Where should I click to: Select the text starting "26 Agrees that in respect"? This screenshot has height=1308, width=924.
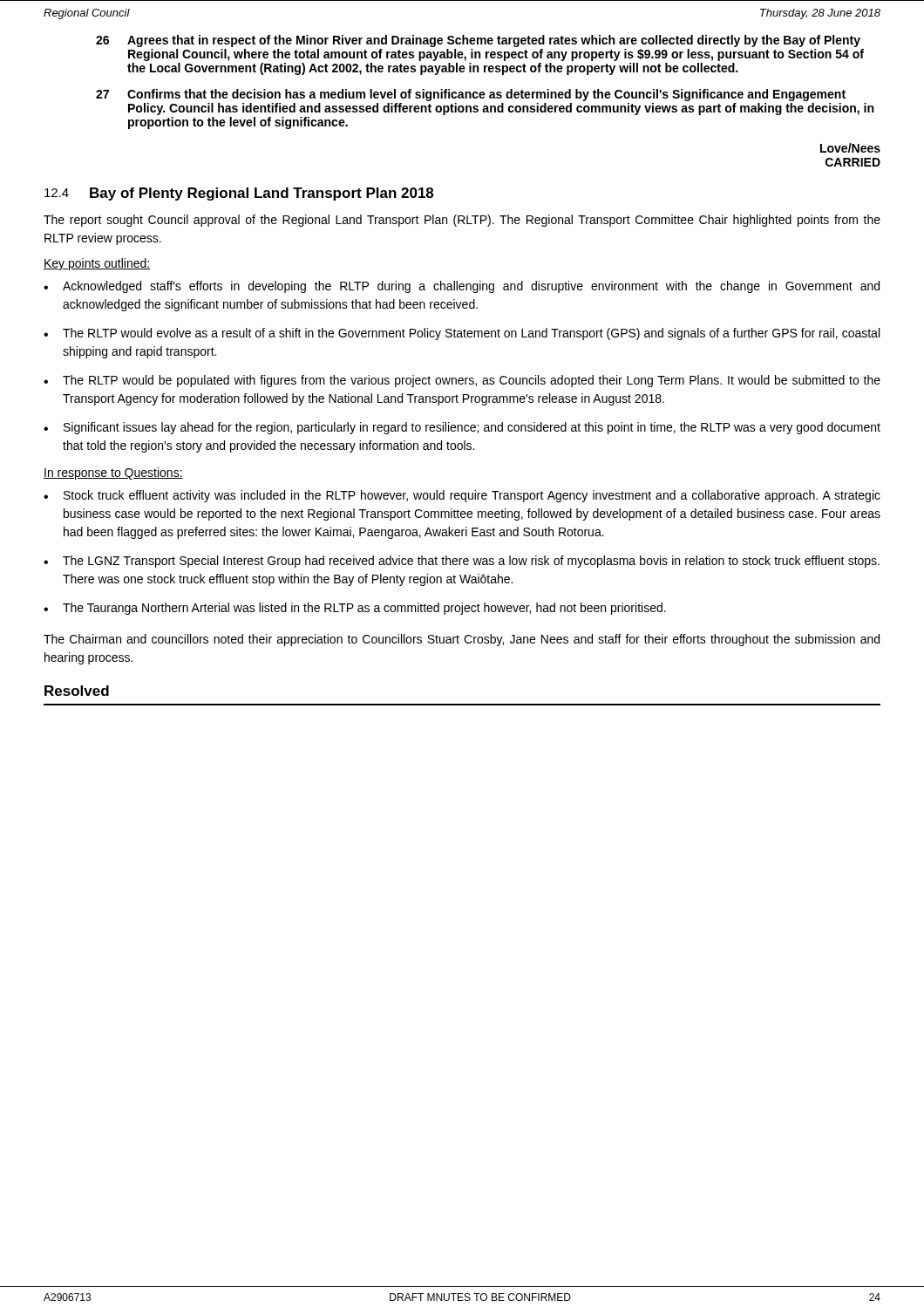pyautogui.click(x=488, y=54)
